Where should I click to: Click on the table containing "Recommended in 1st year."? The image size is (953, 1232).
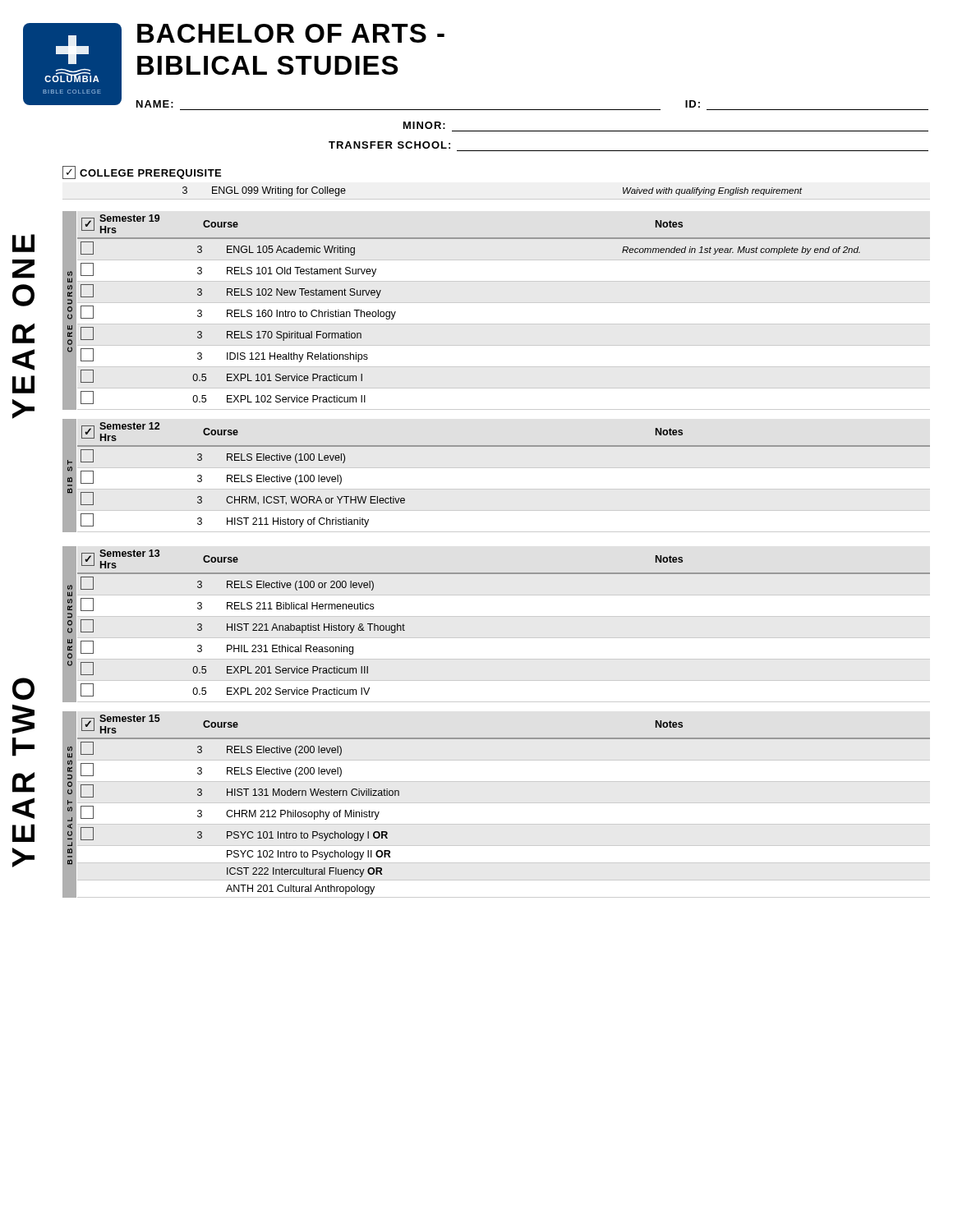click(504, 324)
